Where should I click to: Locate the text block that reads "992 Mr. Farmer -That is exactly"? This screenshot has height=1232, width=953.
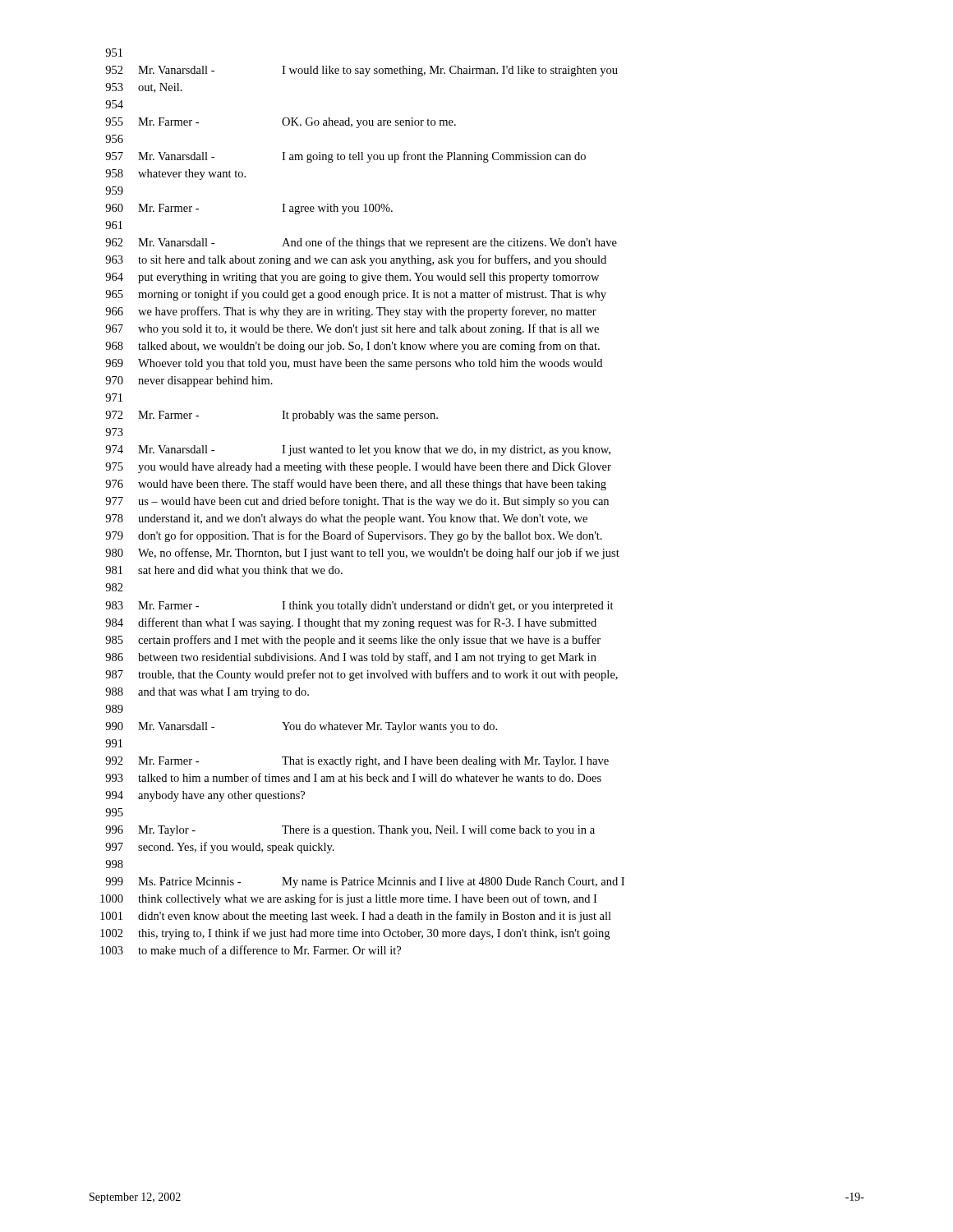tap(476, 761)
